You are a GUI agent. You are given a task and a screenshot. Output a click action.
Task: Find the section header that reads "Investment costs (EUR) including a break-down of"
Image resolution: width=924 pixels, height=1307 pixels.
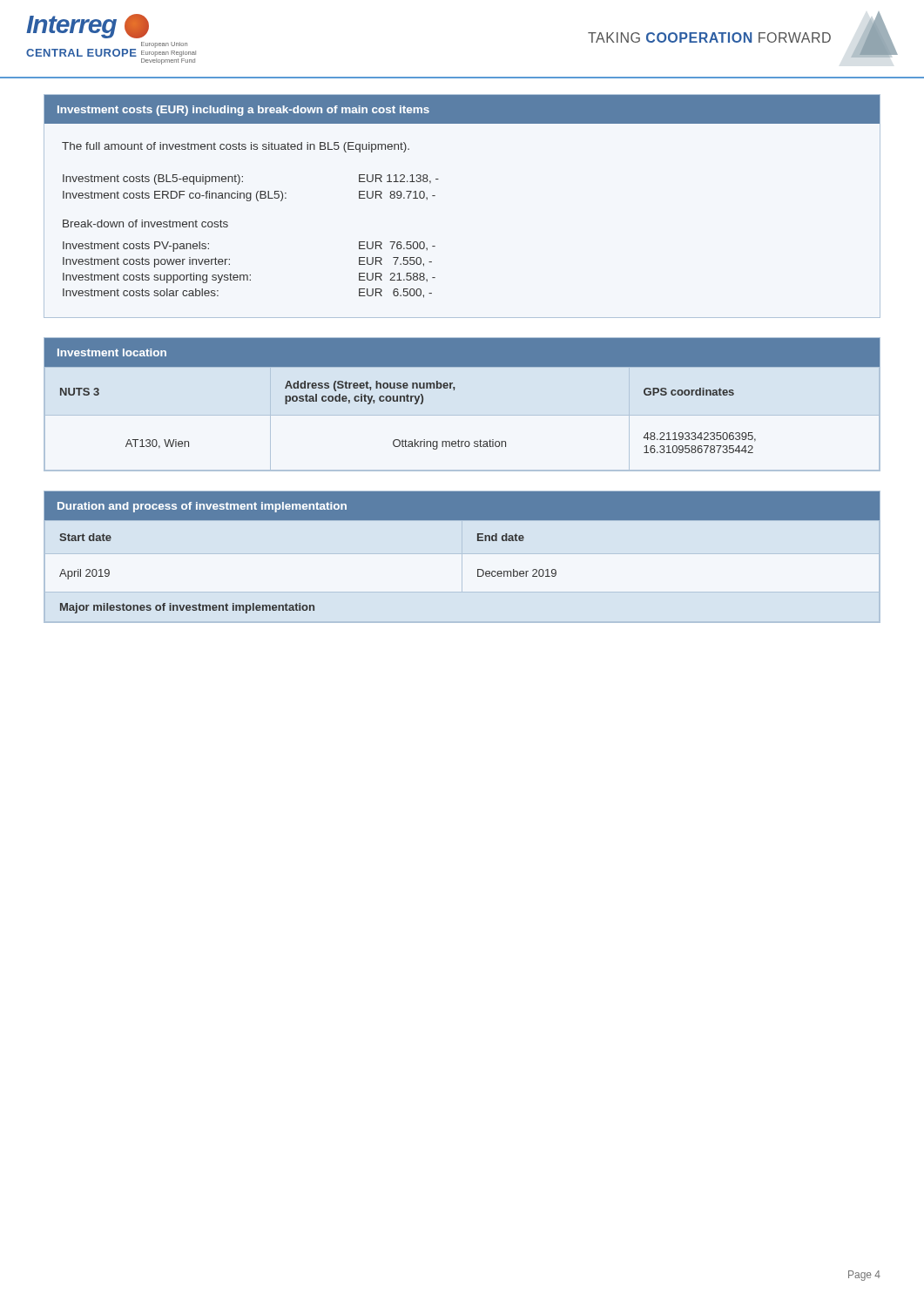243,109
